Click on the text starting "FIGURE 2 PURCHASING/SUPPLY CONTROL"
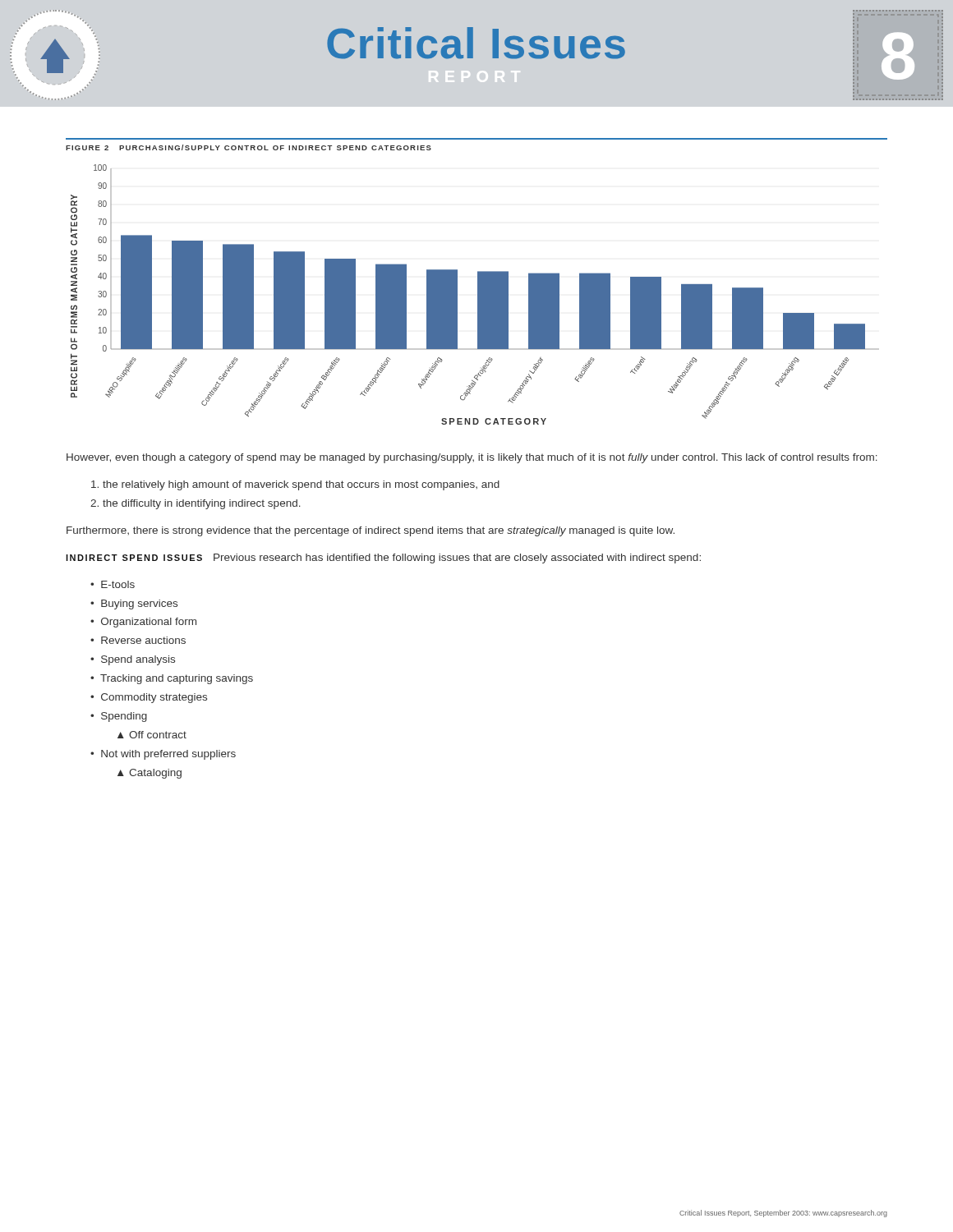Screen dimensions: 1232x953 [x=476, y=145]
